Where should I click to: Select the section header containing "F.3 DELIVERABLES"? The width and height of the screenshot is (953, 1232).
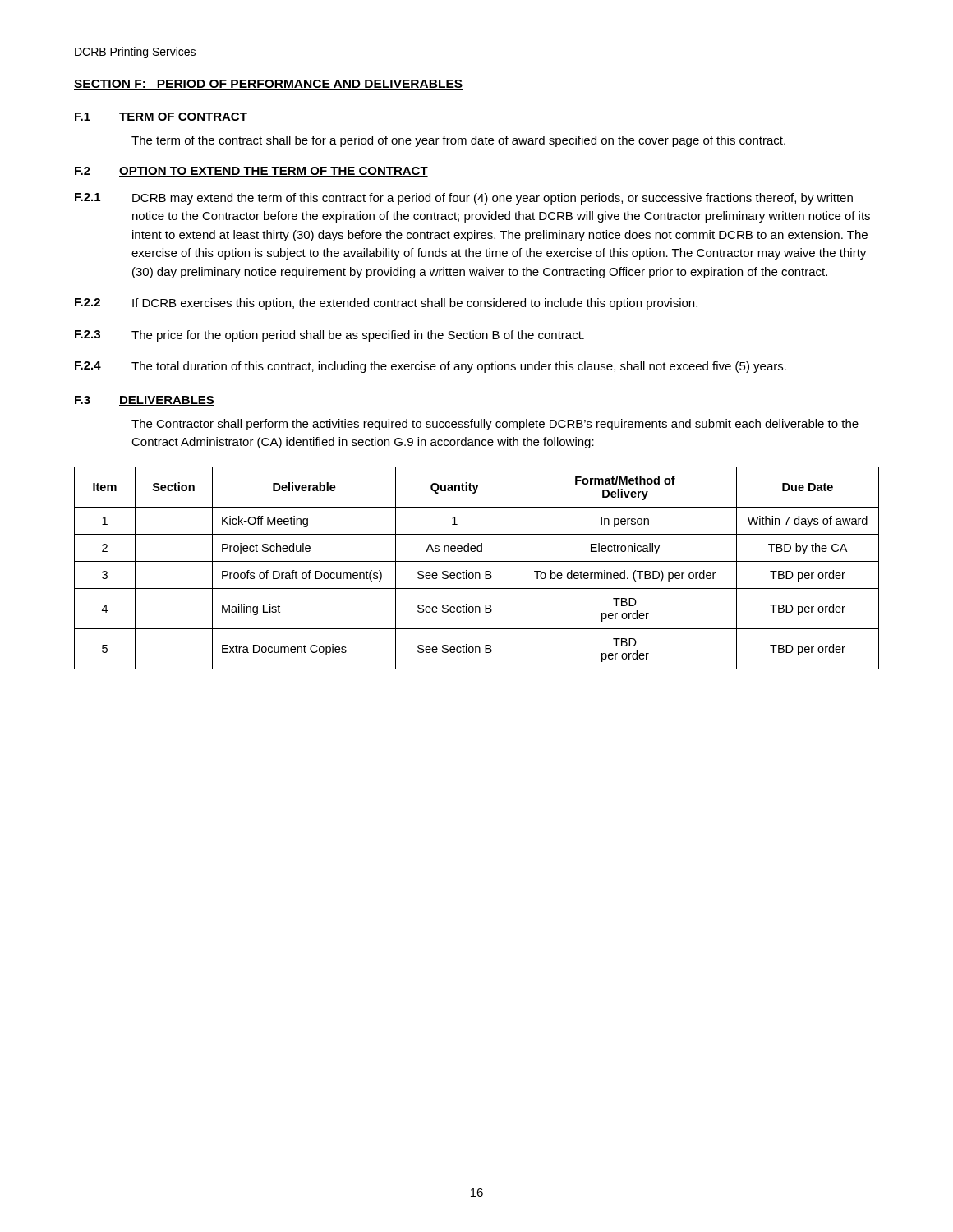[144, 399]
